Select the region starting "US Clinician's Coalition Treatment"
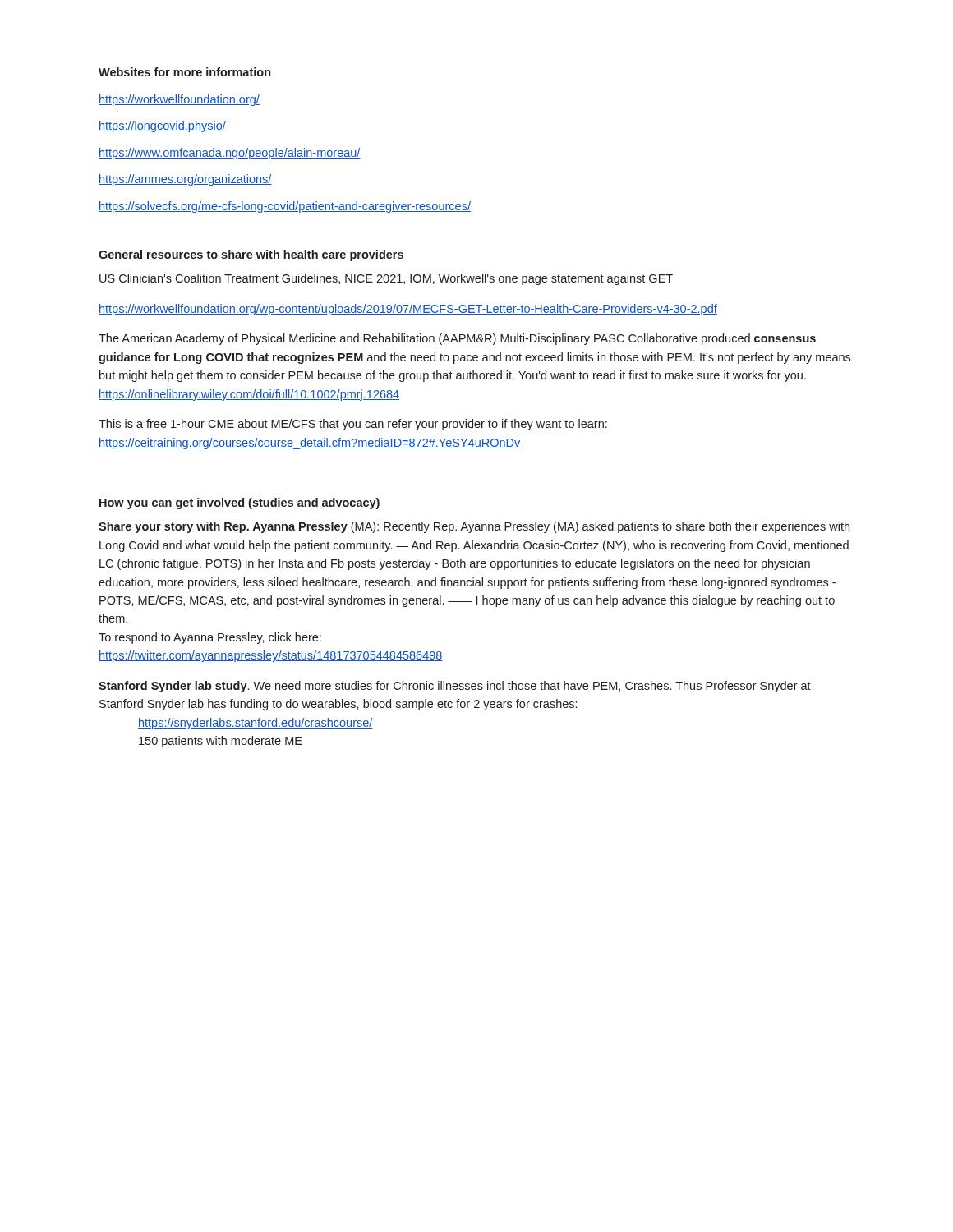The image size is (953, 1232). coord(386,279)
